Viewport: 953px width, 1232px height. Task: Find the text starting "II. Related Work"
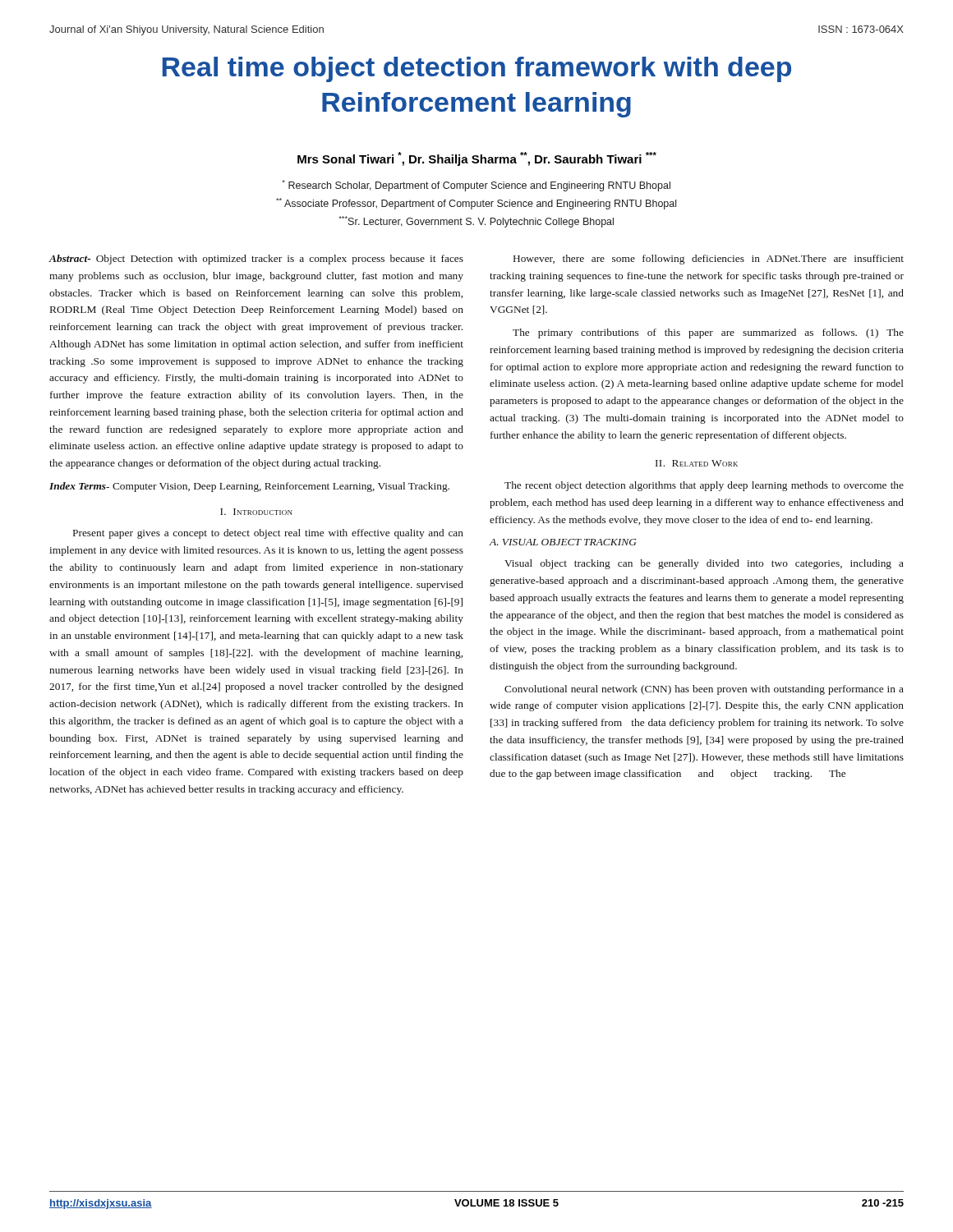pos(697,464)
